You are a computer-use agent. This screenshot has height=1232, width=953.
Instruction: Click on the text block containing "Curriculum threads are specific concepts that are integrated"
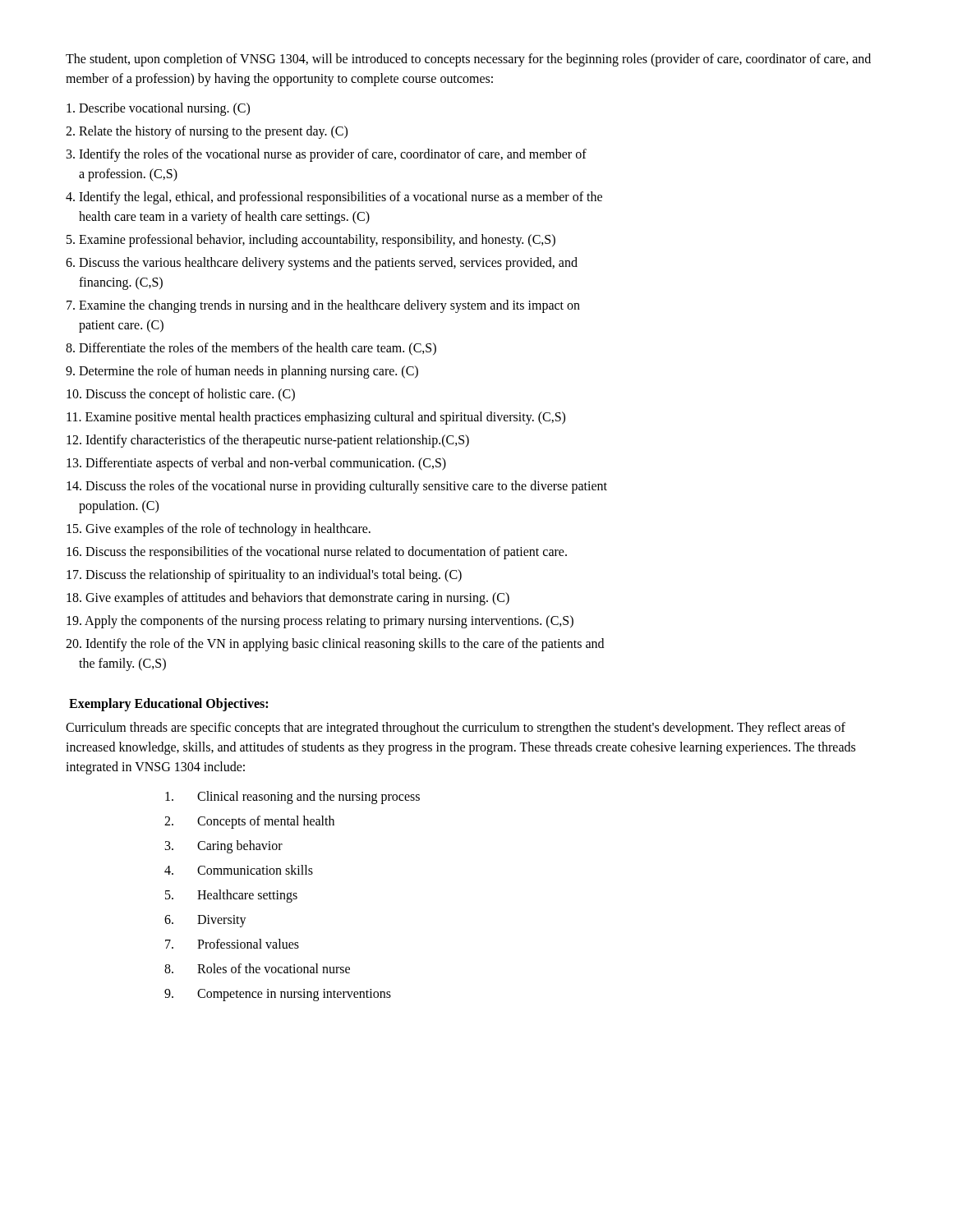click(x=461, y=747)
